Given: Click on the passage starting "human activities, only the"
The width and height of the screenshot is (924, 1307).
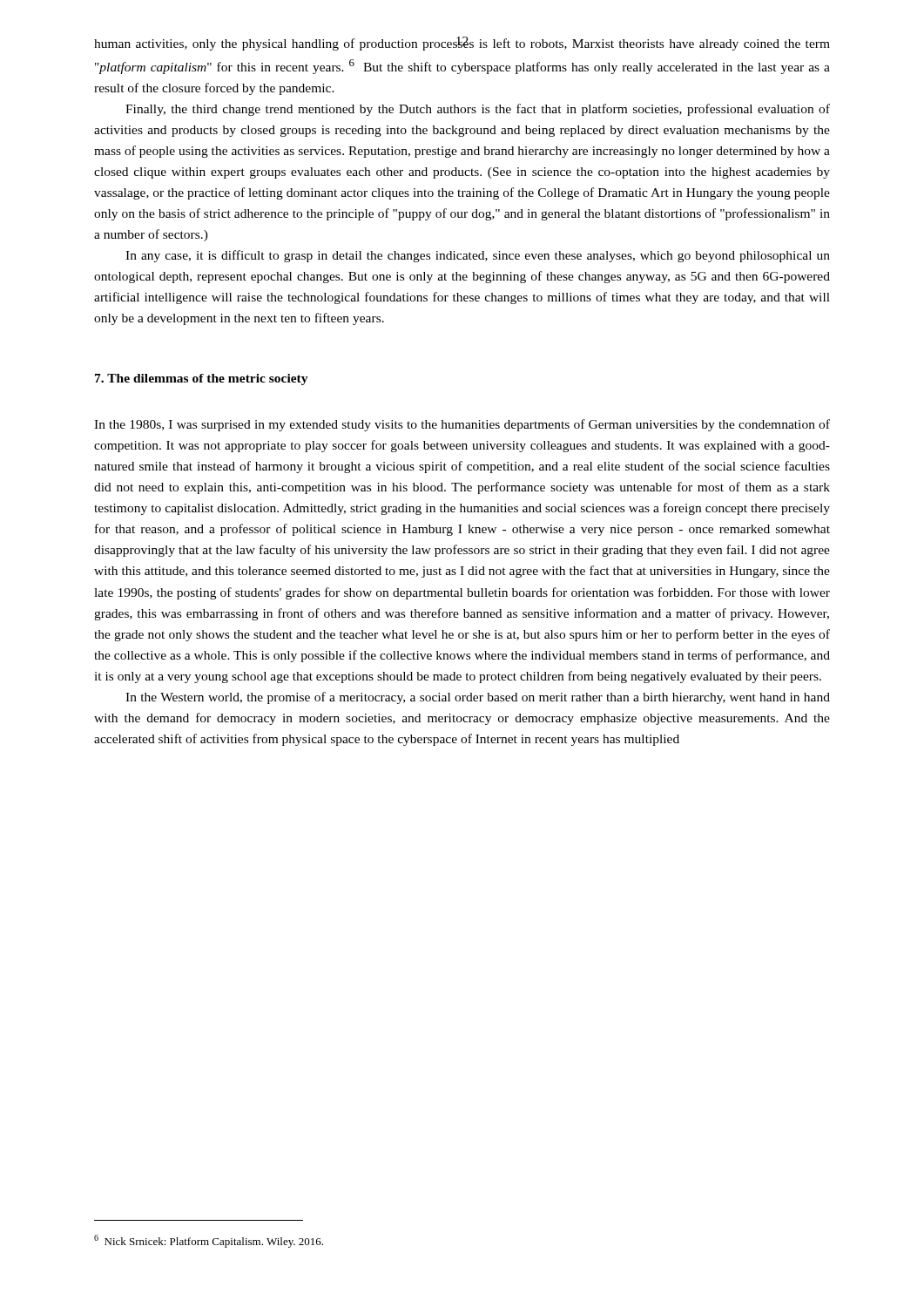Looking at the screenshot, I should 462,181.
